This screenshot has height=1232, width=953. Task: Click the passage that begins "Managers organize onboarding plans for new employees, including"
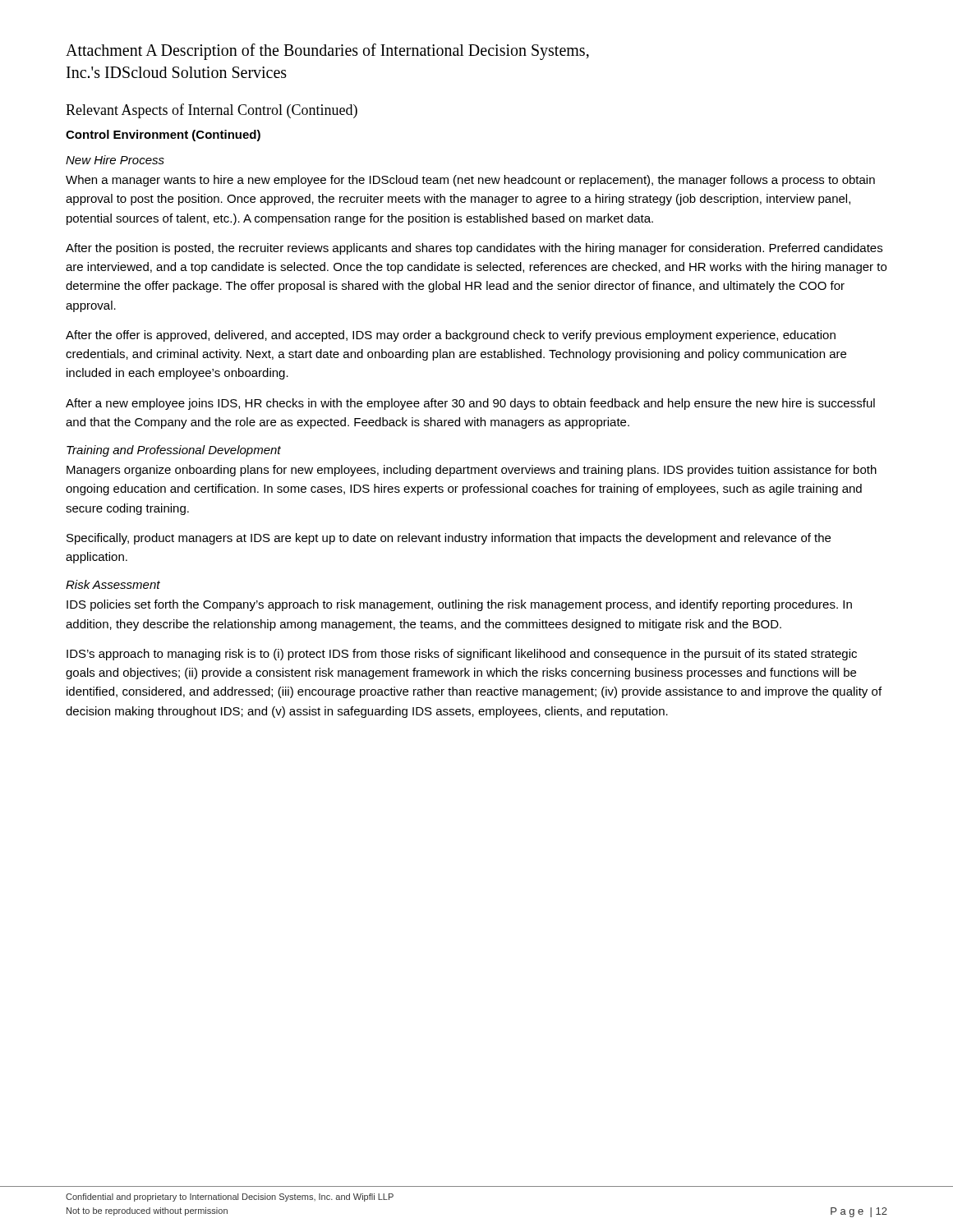476,489
